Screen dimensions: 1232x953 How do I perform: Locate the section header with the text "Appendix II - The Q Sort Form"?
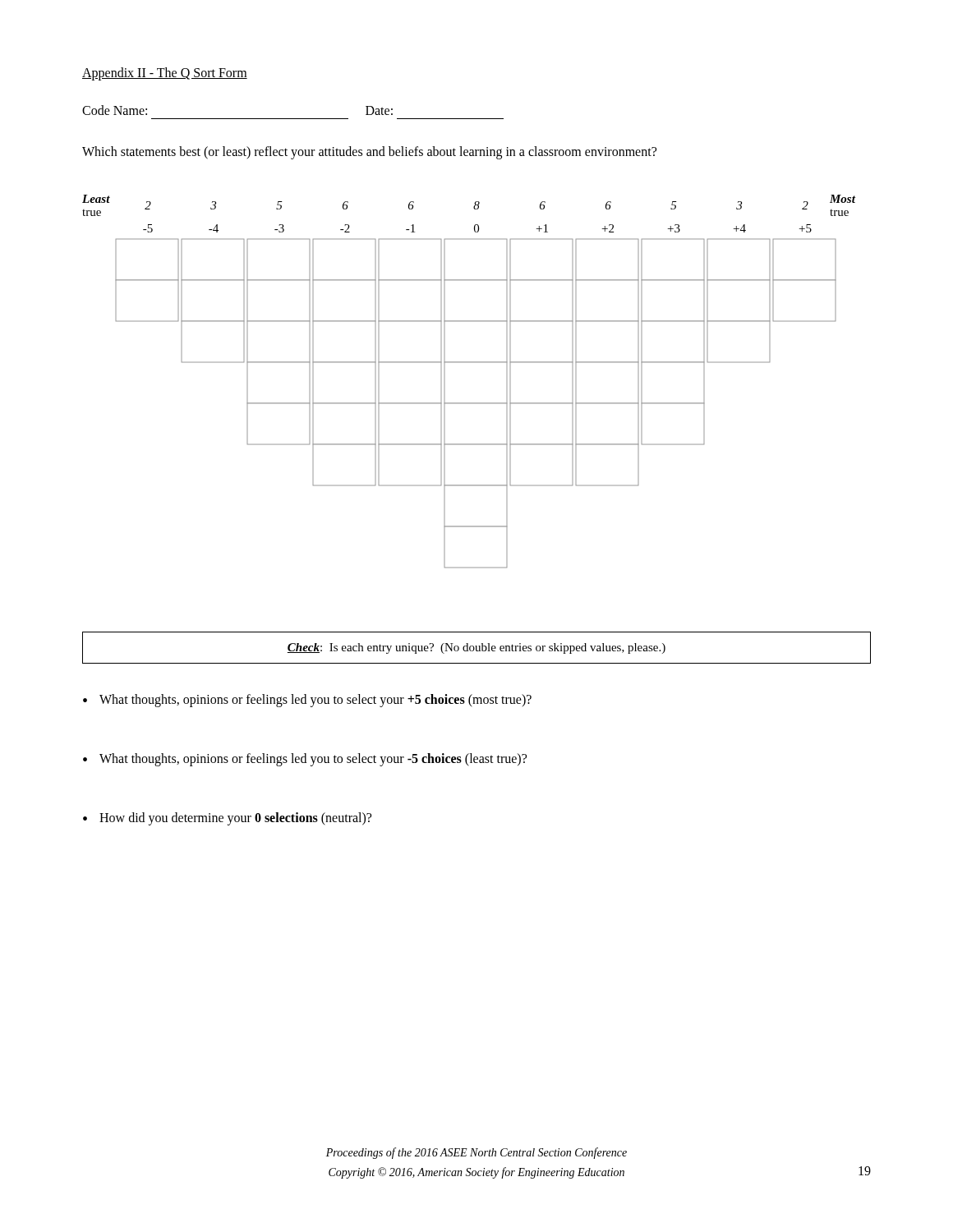tap(165, 73)
